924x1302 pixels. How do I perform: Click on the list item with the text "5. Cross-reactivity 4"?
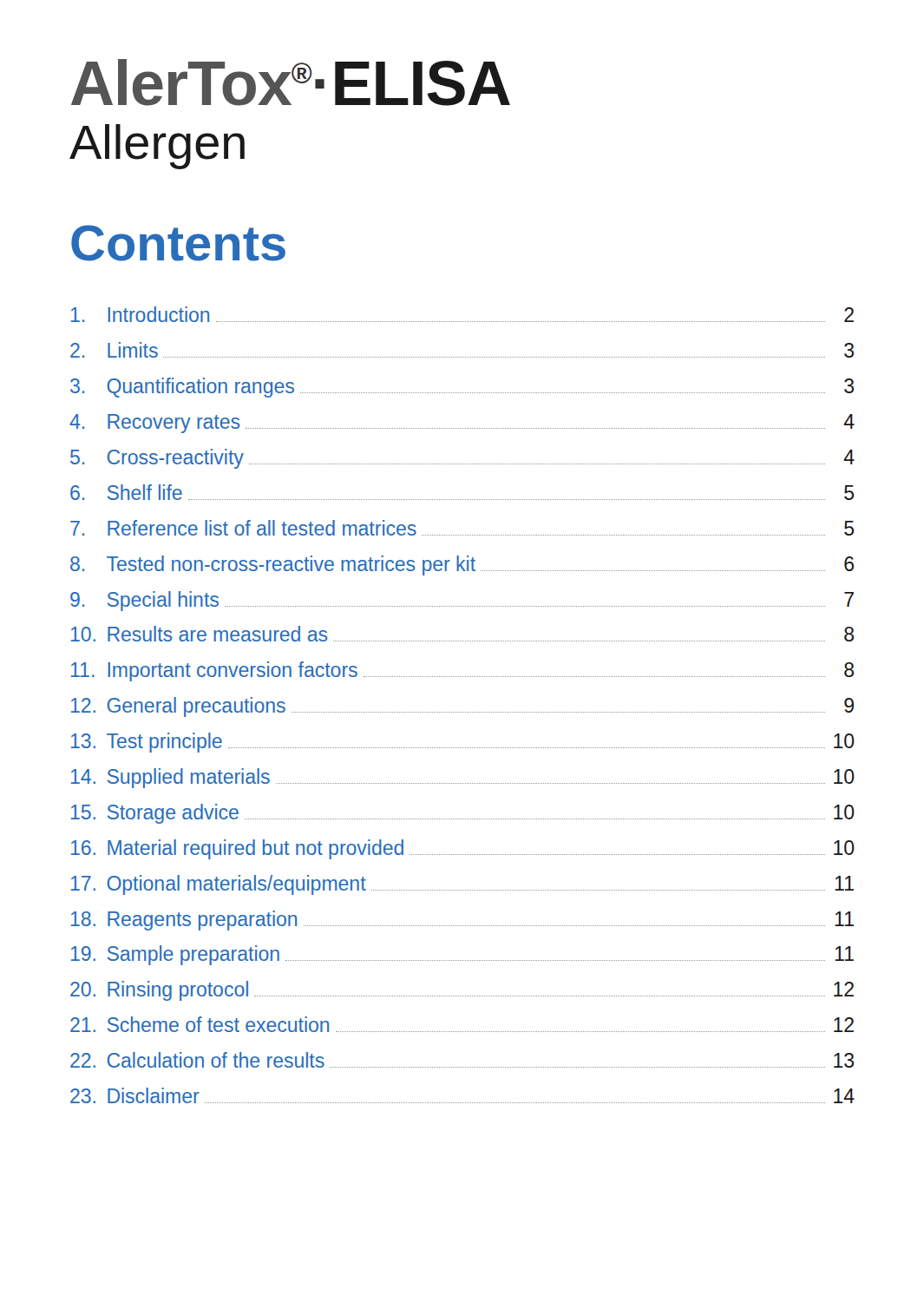point(462,458)
